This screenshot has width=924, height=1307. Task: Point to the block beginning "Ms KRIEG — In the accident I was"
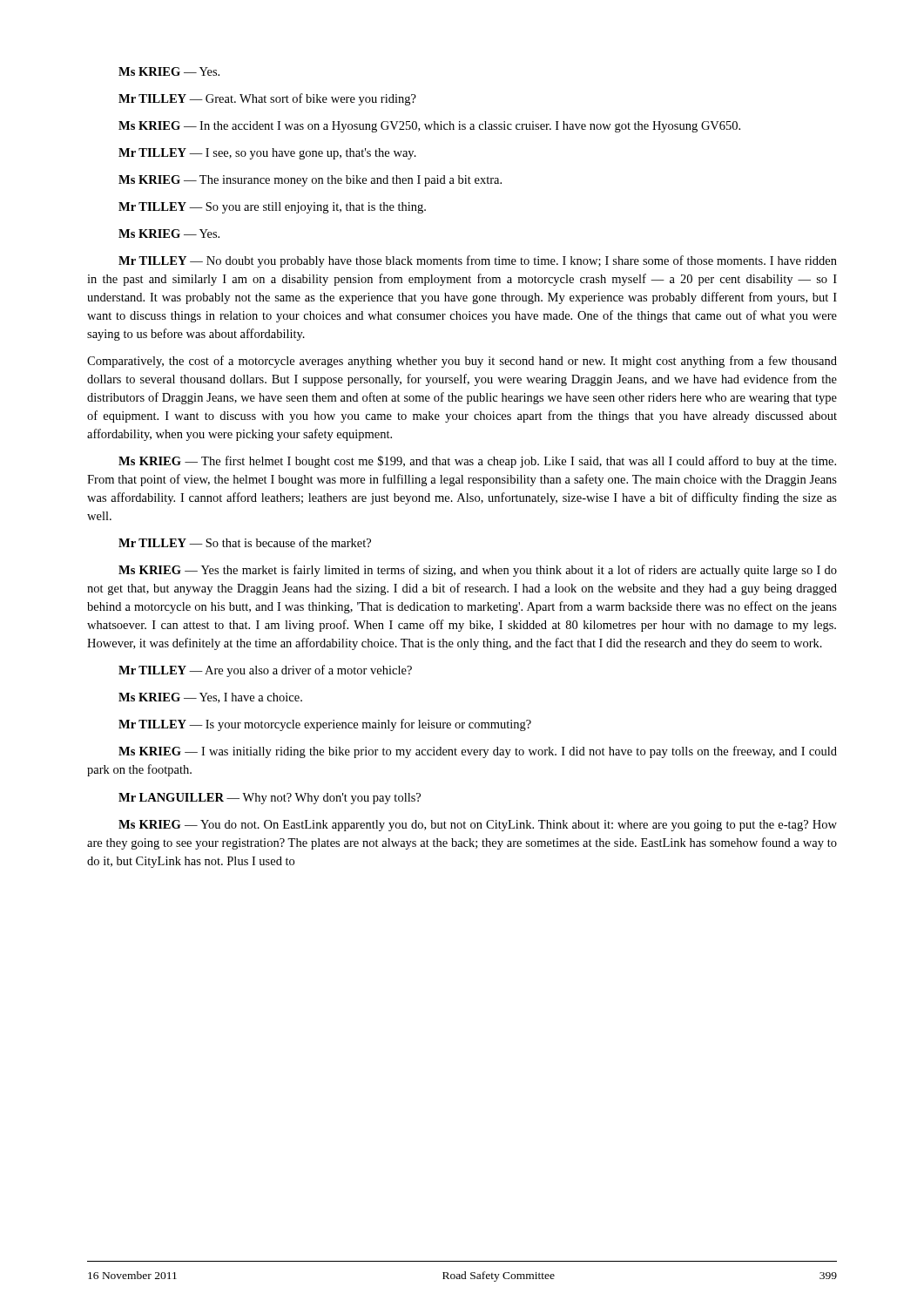pyautogui.click(x=430, y=126)
